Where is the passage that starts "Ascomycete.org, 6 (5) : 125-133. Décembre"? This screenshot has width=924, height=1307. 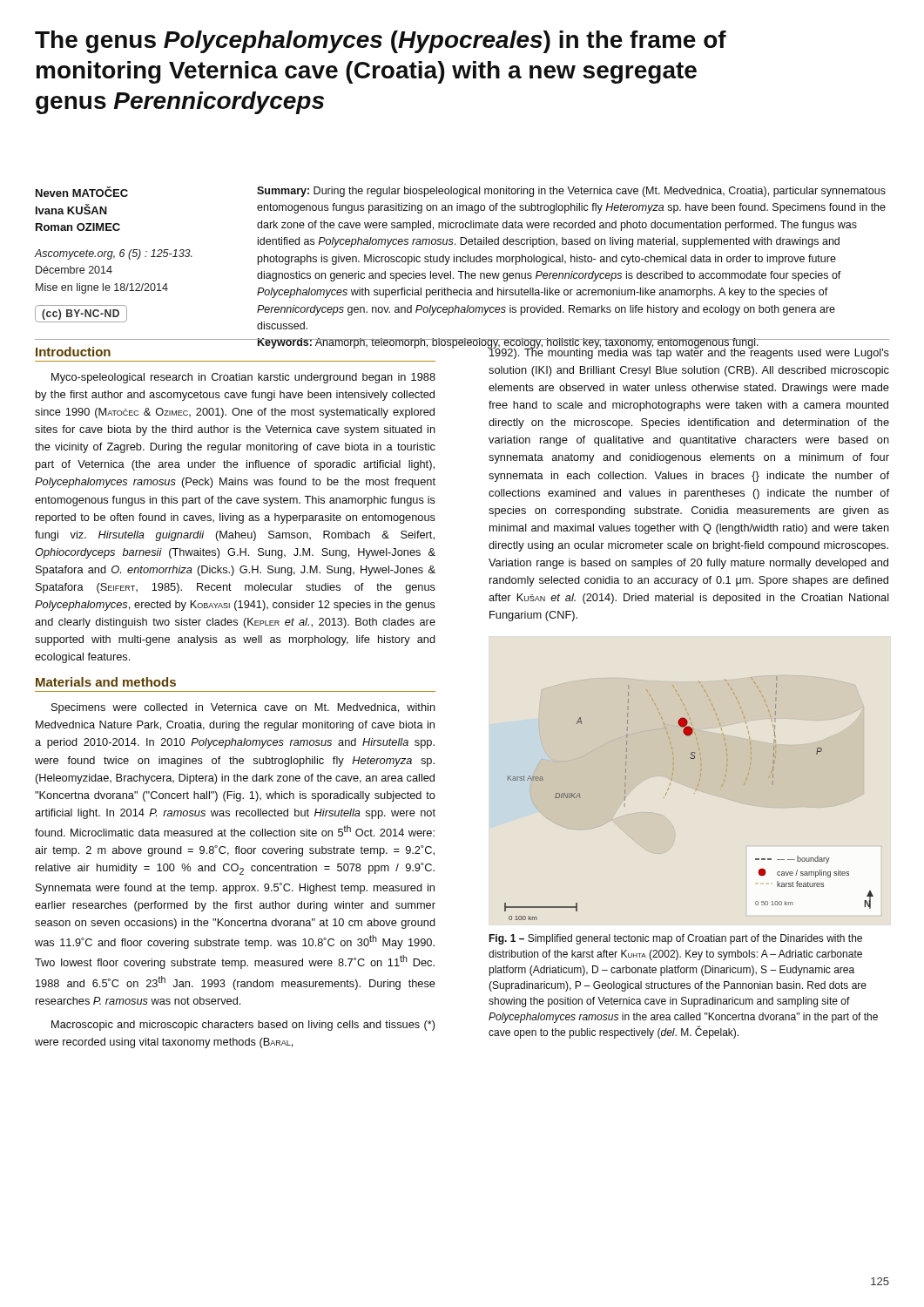114,270
